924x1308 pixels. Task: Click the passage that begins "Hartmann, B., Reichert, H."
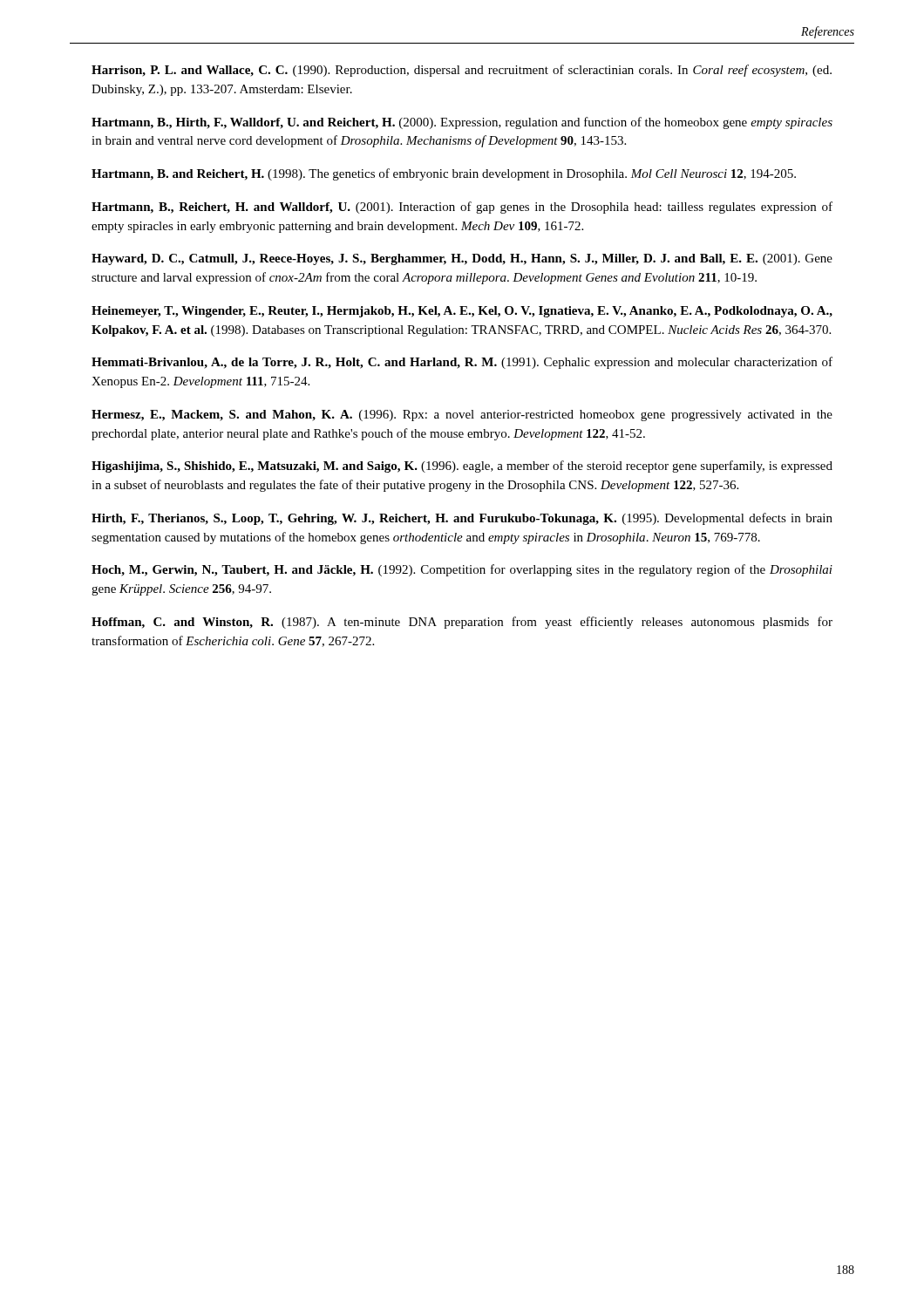coord(462,216)
